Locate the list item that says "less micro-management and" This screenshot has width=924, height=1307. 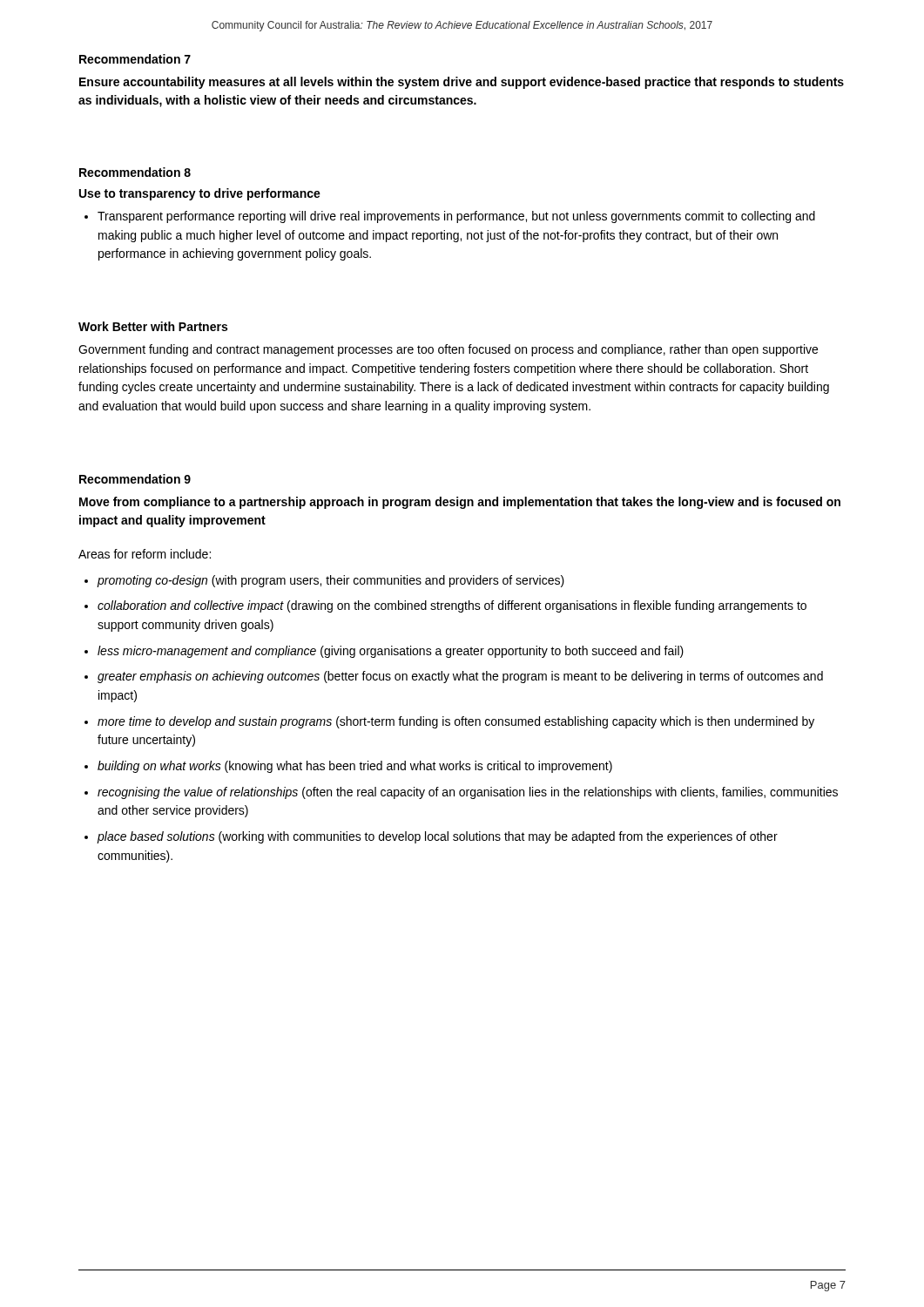(391, 650)
